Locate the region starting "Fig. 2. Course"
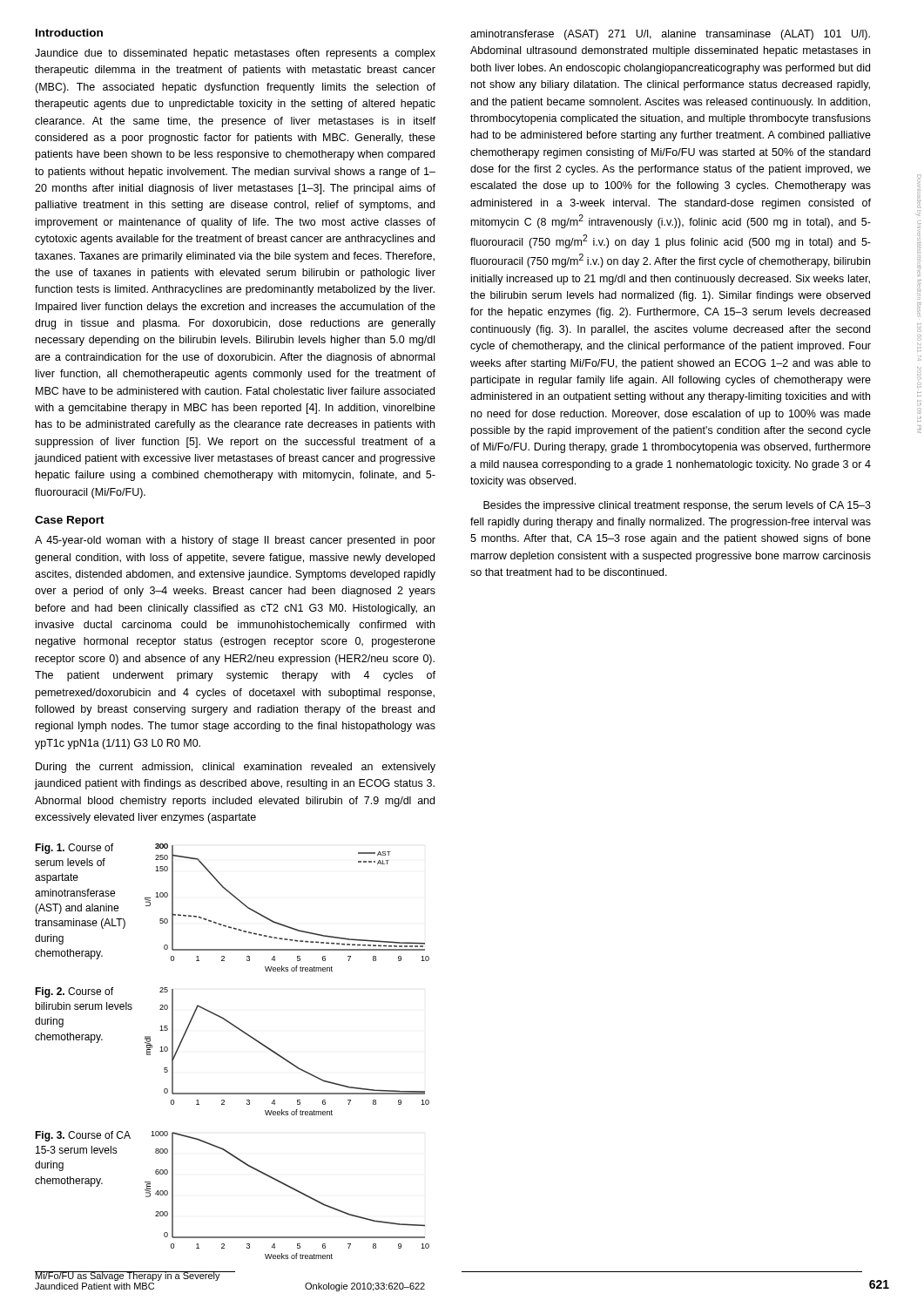This screenshot has height=1307, width=924. 84,1014
